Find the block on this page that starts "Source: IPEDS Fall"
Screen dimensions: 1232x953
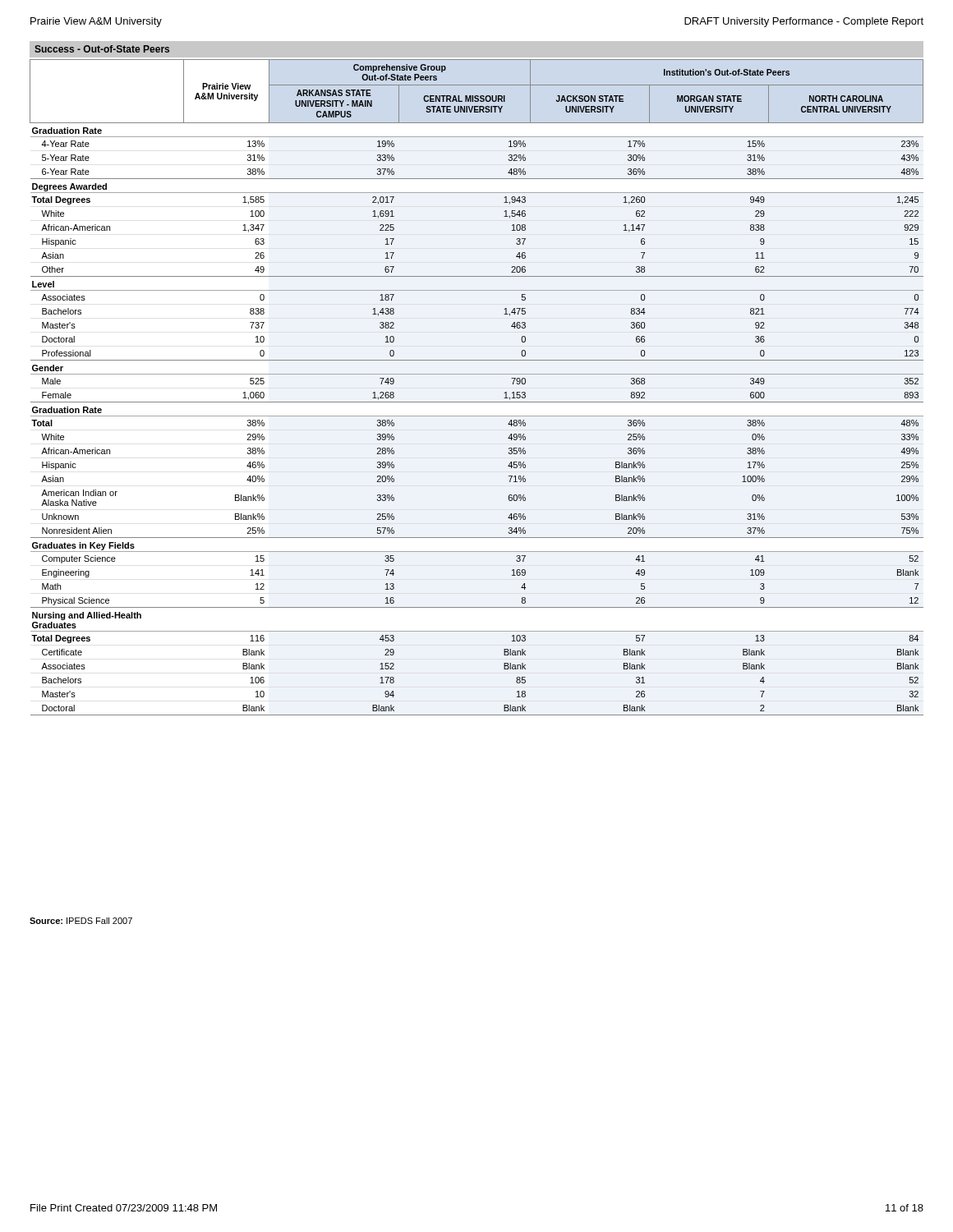click(x=81, y=921)
